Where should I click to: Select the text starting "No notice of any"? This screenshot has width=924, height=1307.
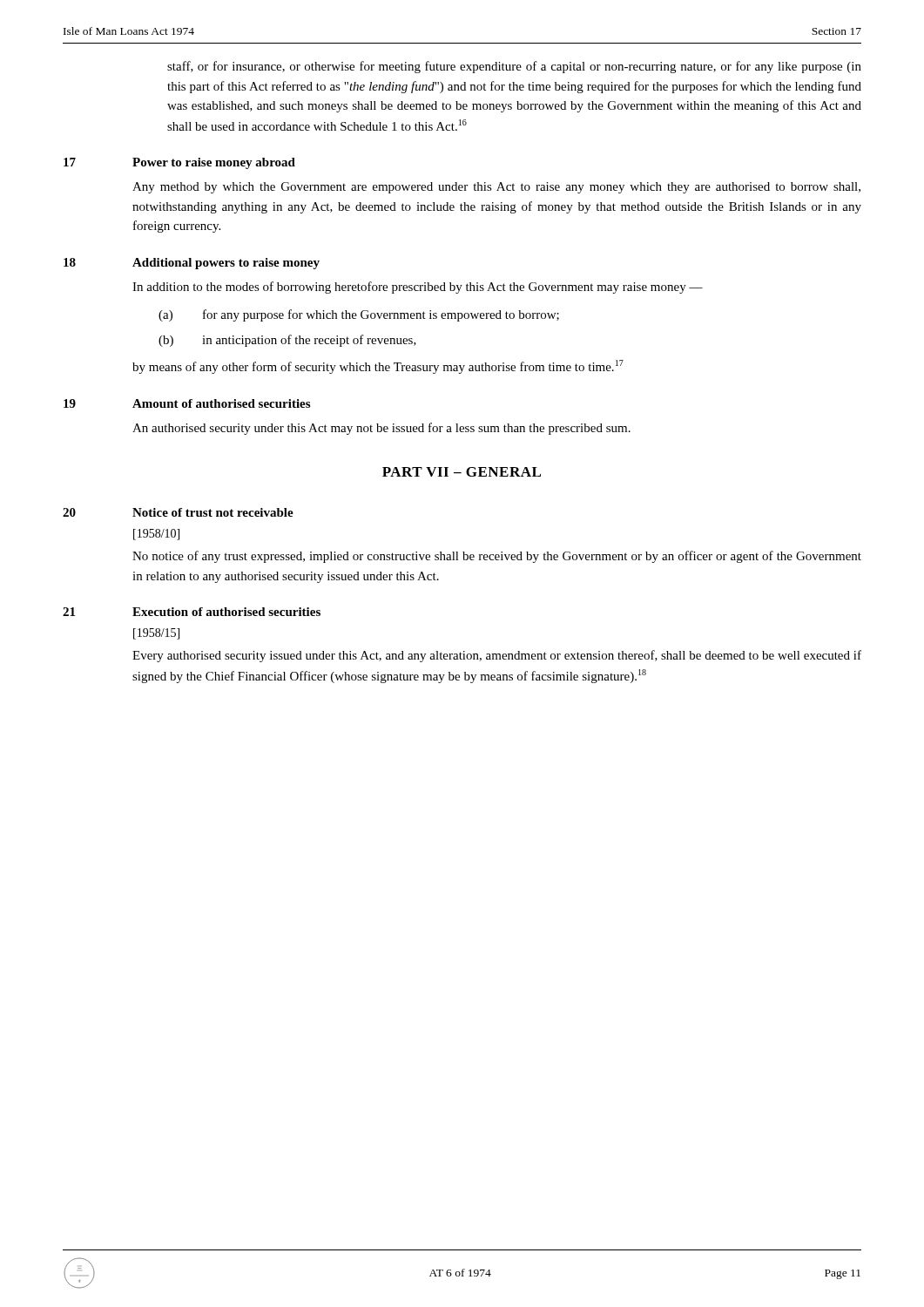click(497, 566)
